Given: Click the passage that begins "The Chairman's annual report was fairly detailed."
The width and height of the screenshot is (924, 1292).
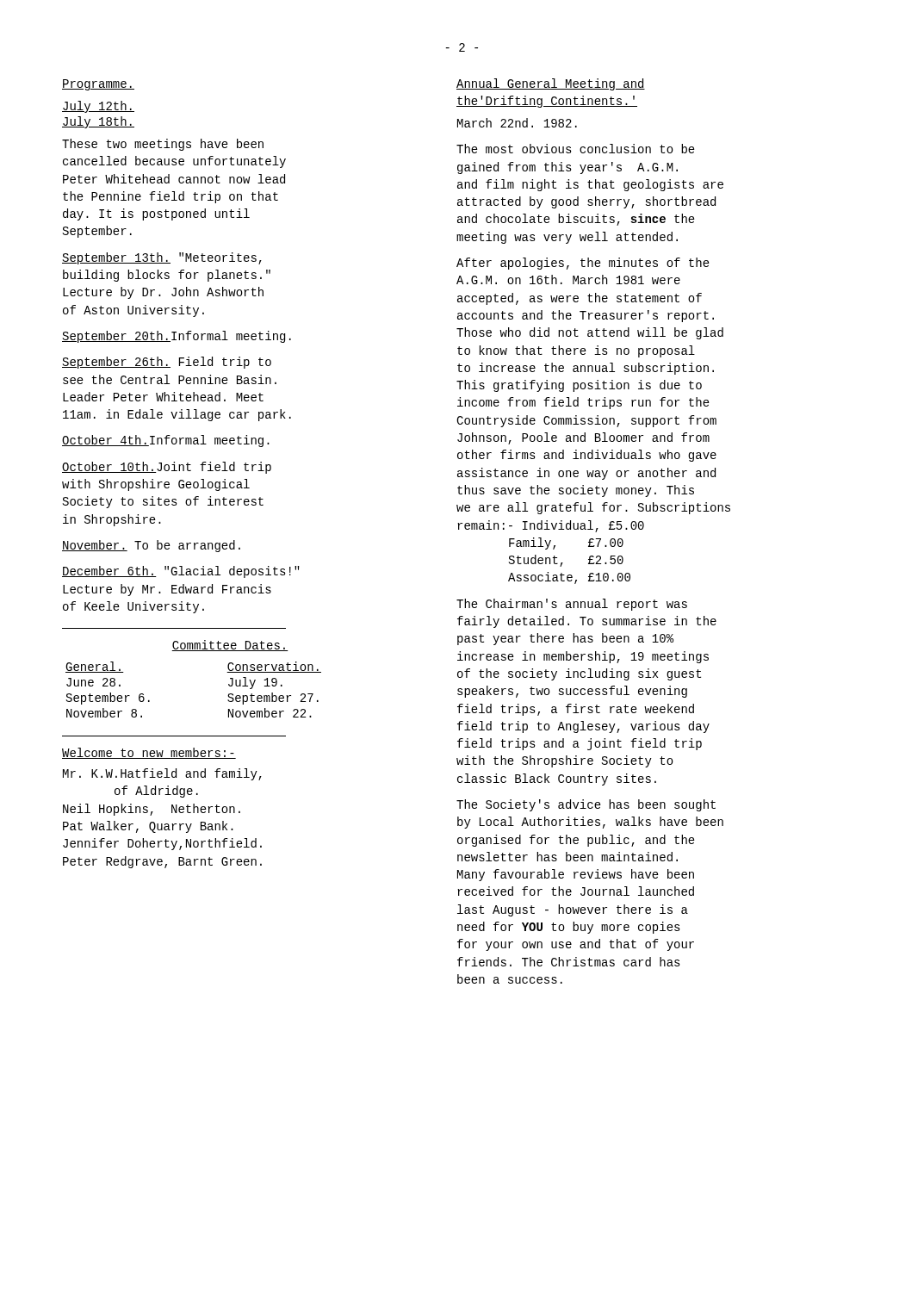Looking at the screenshot, I should [587, 692].
